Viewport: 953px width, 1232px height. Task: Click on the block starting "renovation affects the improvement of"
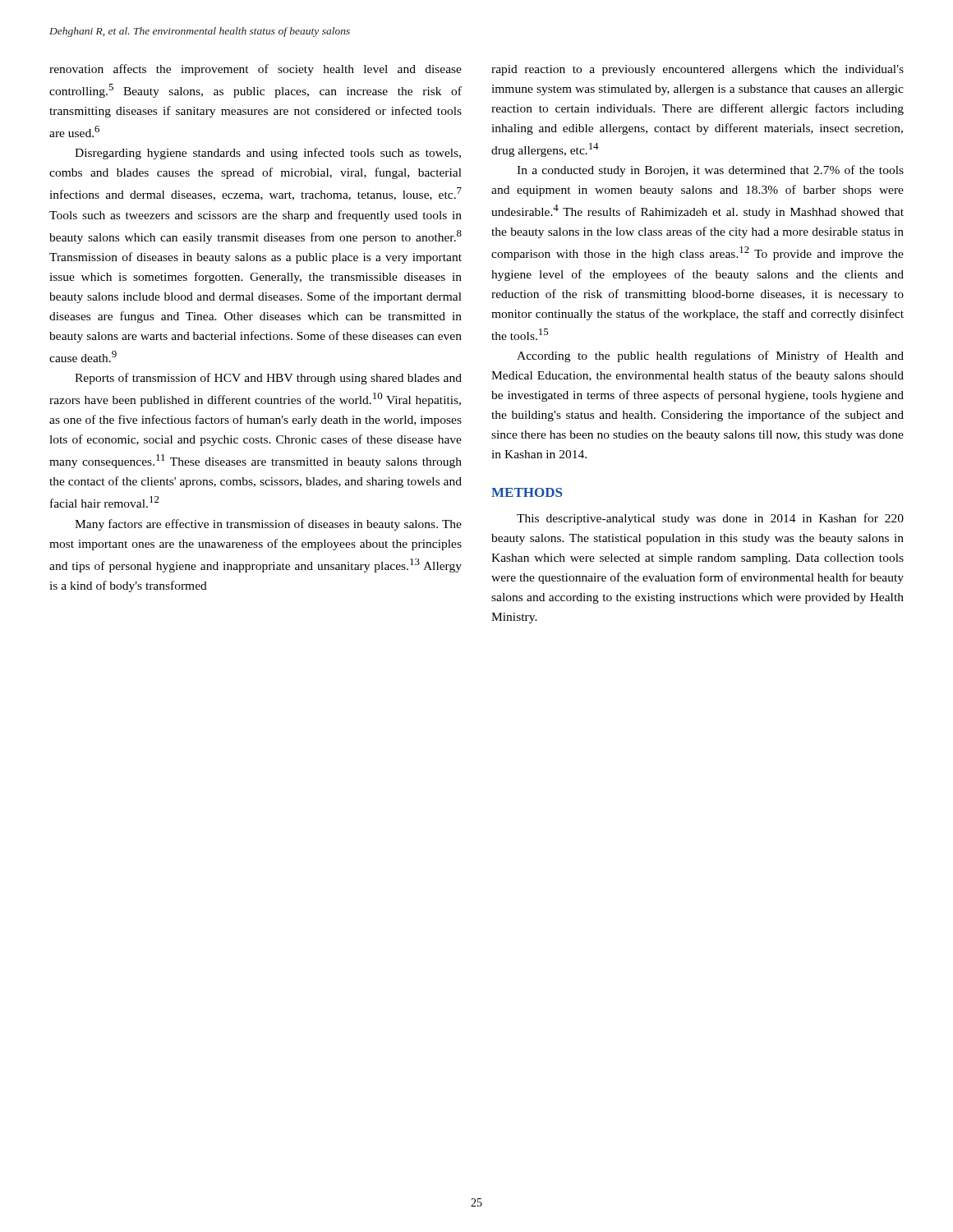tap(255, 327)
